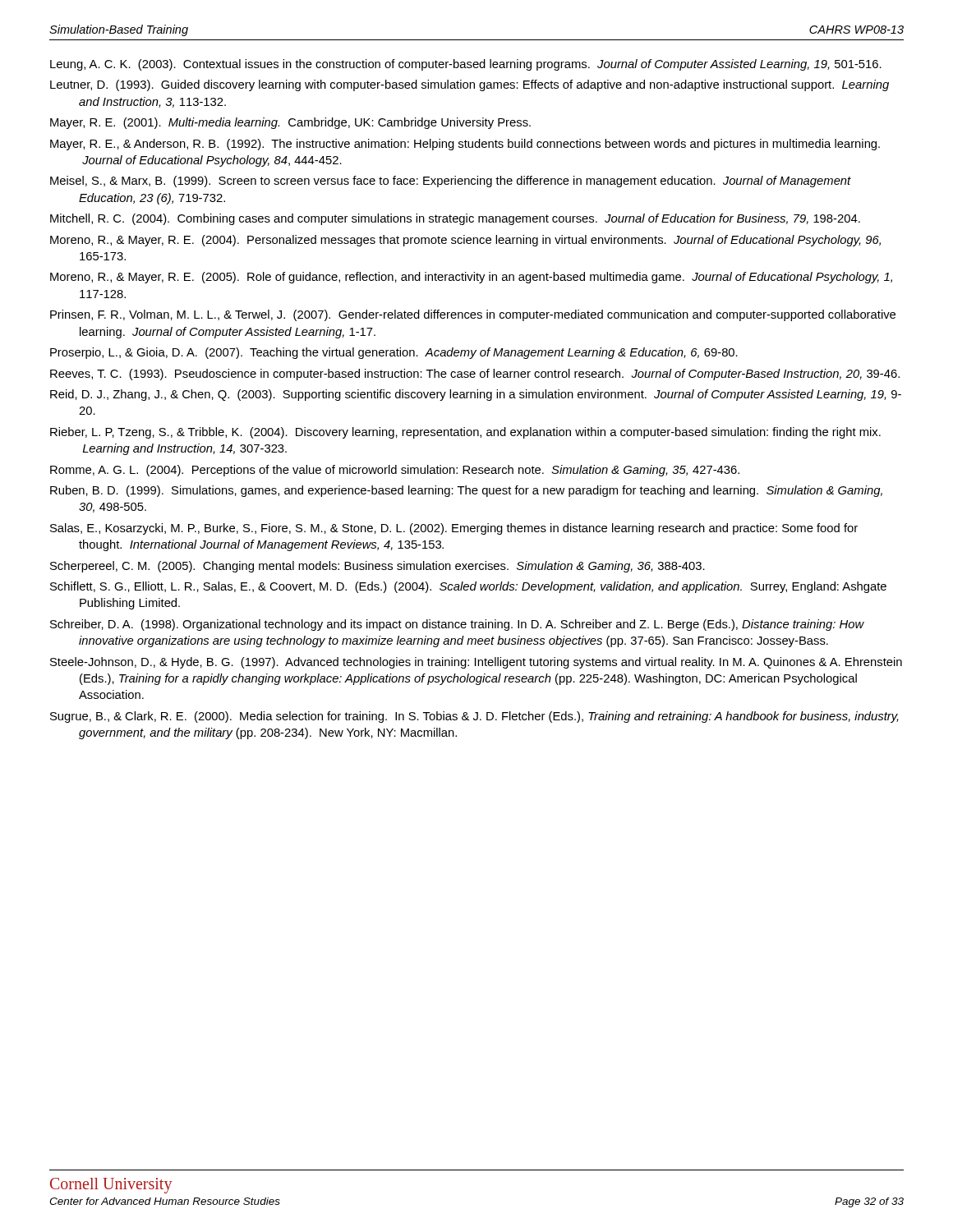Locate the block of text that opens with "Scherpereel, C. M. (2005)."

coord(377,566)
